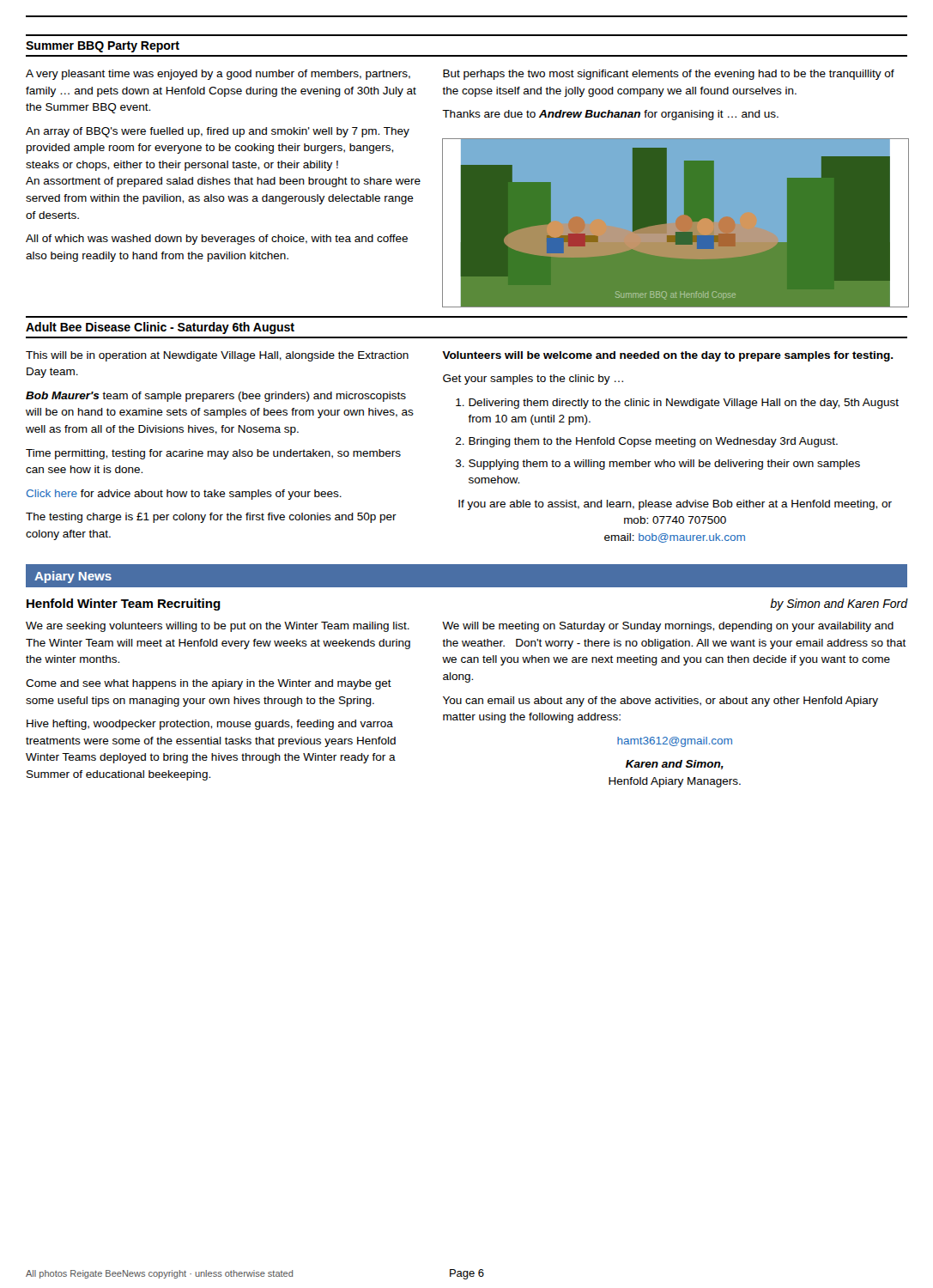Click on the element starting "by Simon and Karen"
Viewport: 933px width, 1288px height.
pos(839,604)
